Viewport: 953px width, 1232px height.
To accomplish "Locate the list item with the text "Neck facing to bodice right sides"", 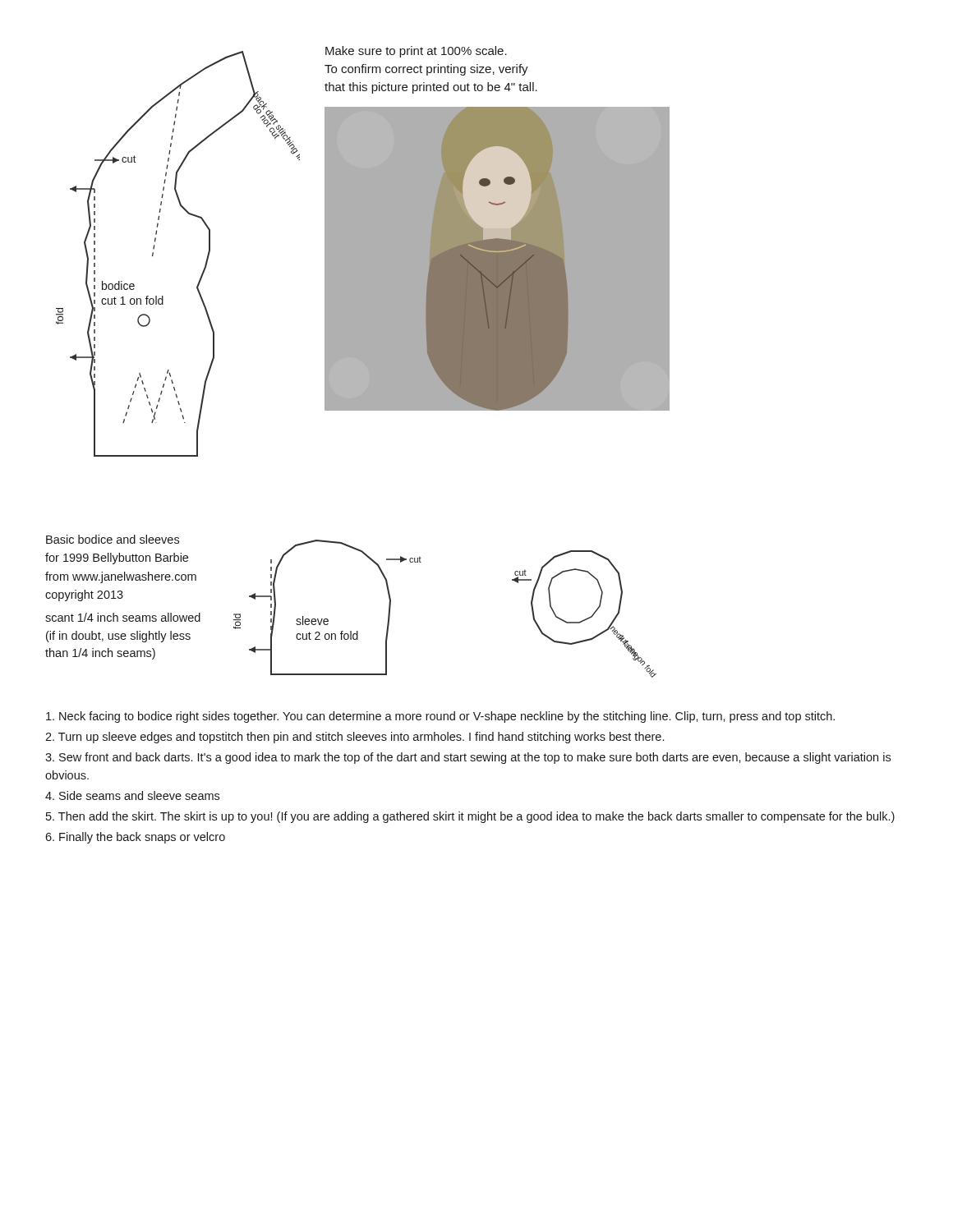I will click(x=481, y=716).
